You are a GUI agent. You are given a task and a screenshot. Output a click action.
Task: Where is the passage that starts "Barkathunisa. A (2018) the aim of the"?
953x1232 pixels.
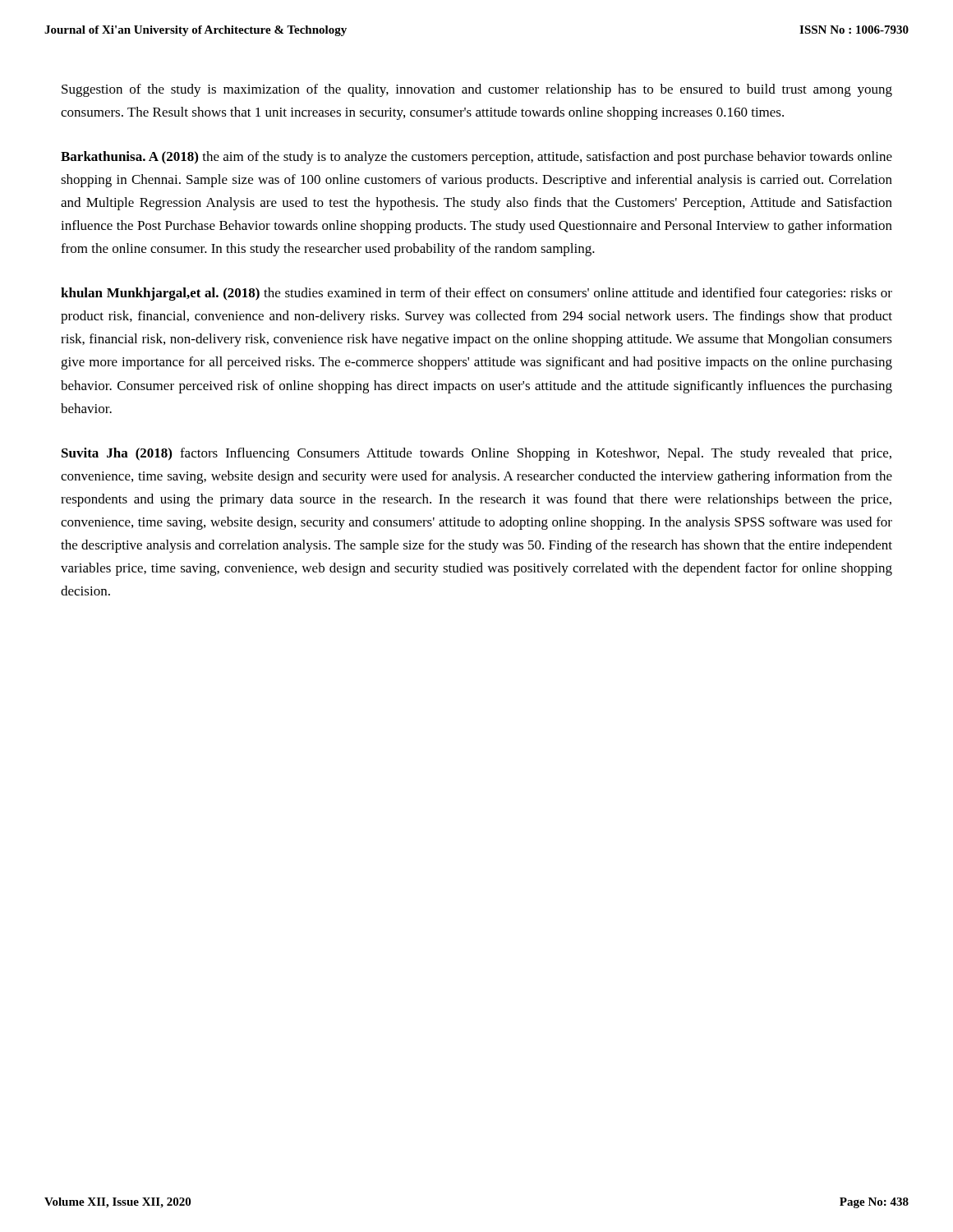tap(476, 203)
